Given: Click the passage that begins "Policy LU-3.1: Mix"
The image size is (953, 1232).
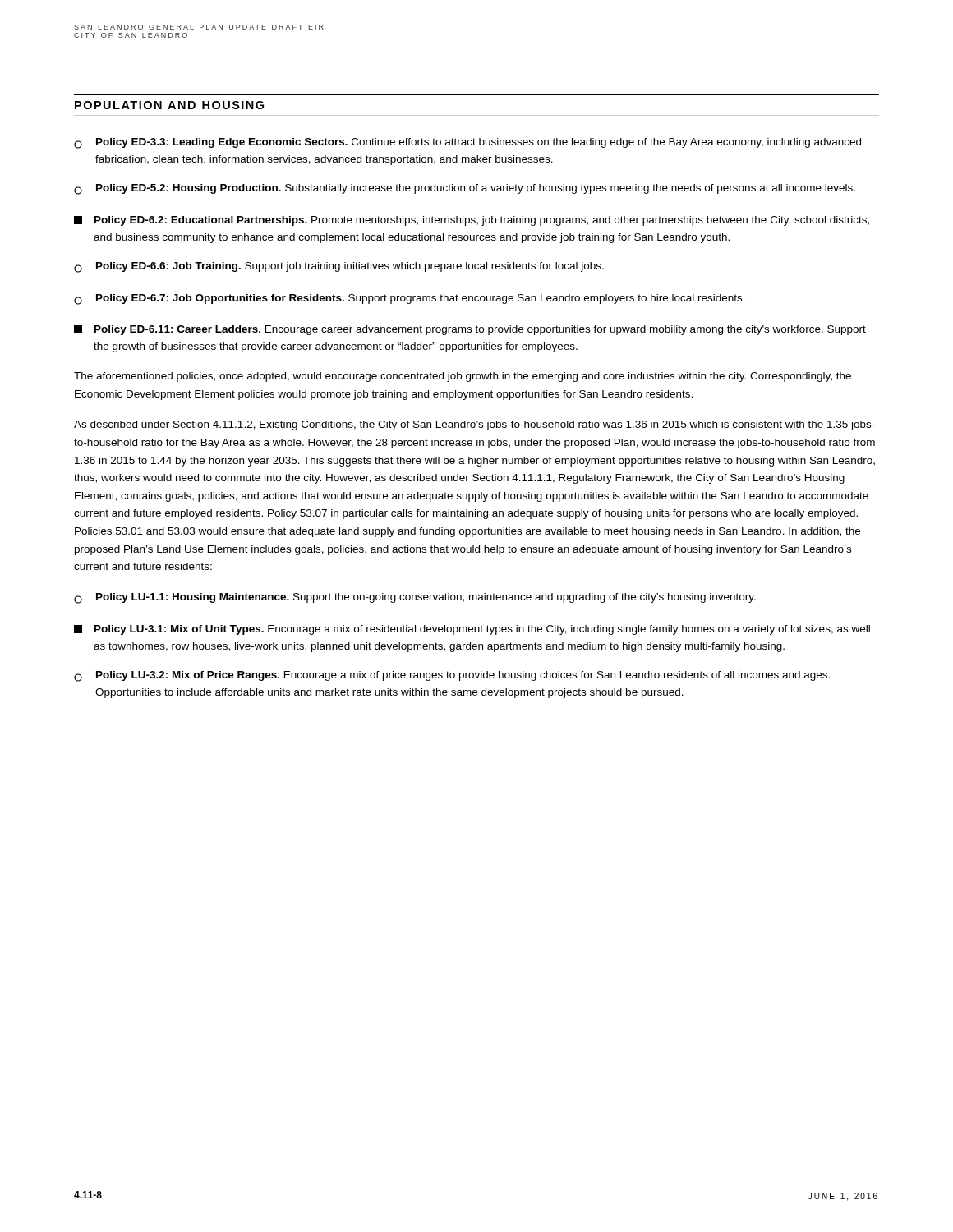Looking at the screenshot, I should tap(476, 638).
